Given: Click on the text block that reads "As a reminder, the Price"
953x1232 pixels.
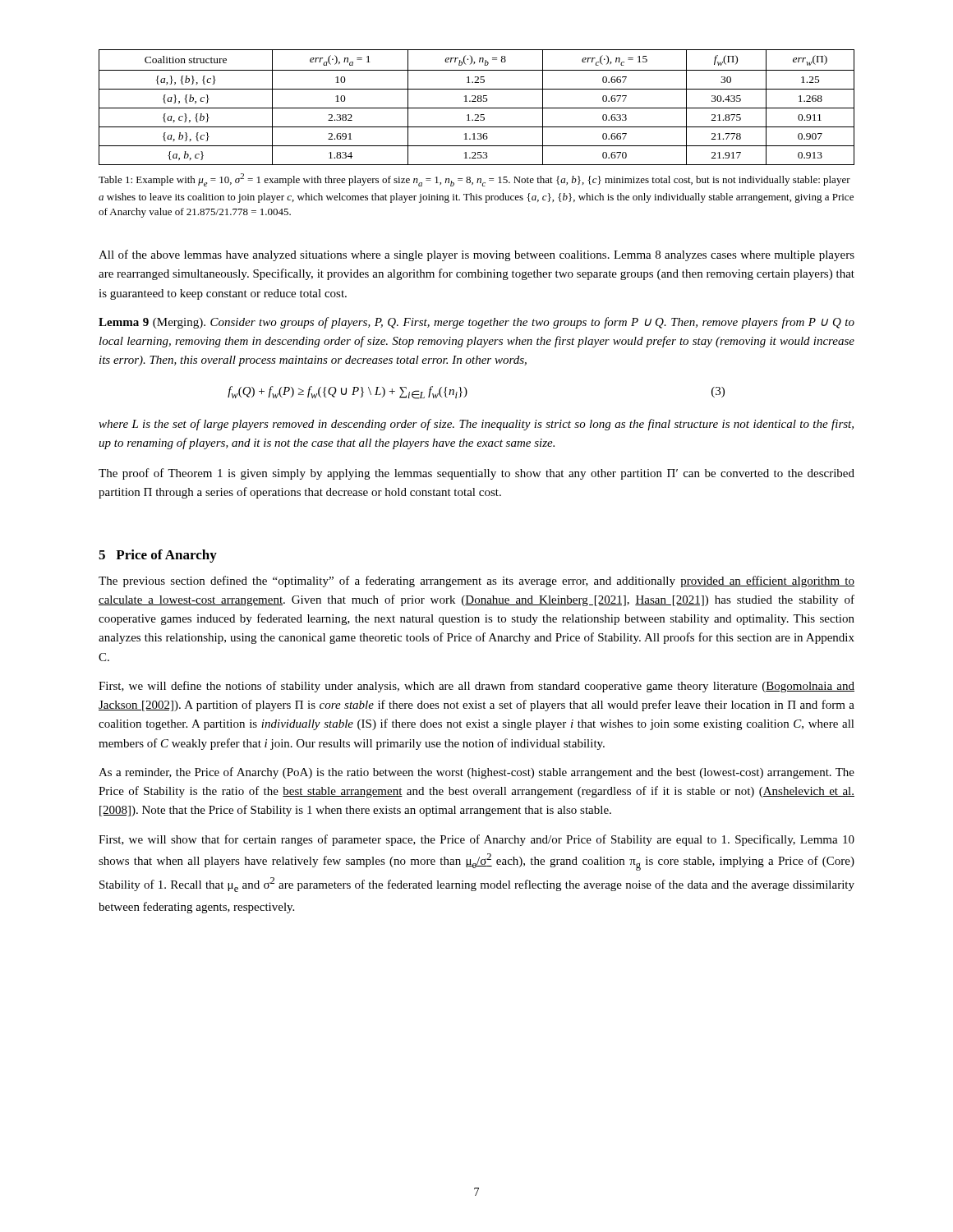Looking at the screenshot, I should [476, 791].
